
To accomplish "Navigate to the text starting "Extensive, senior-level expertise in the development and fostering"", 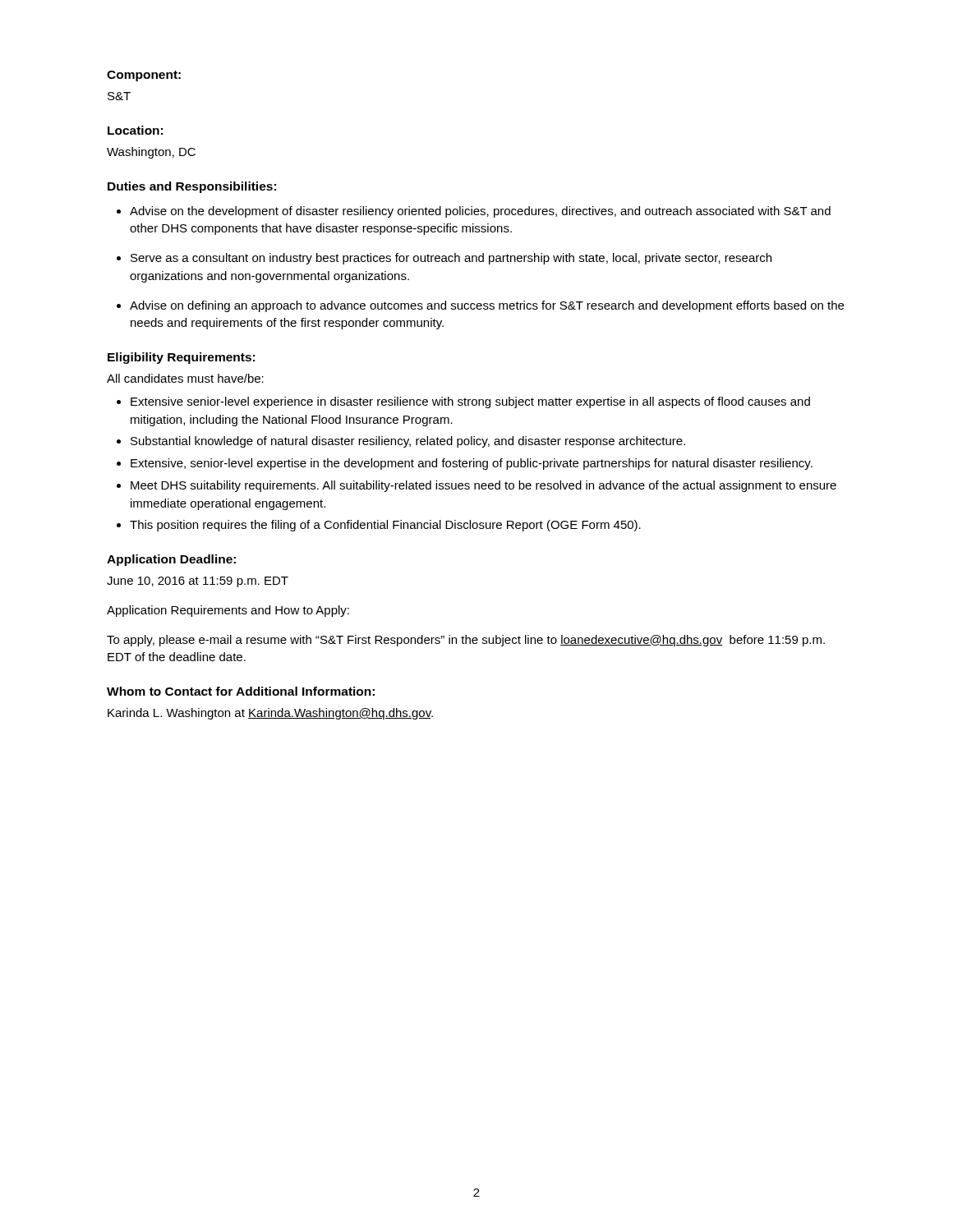I will [471, 463].
